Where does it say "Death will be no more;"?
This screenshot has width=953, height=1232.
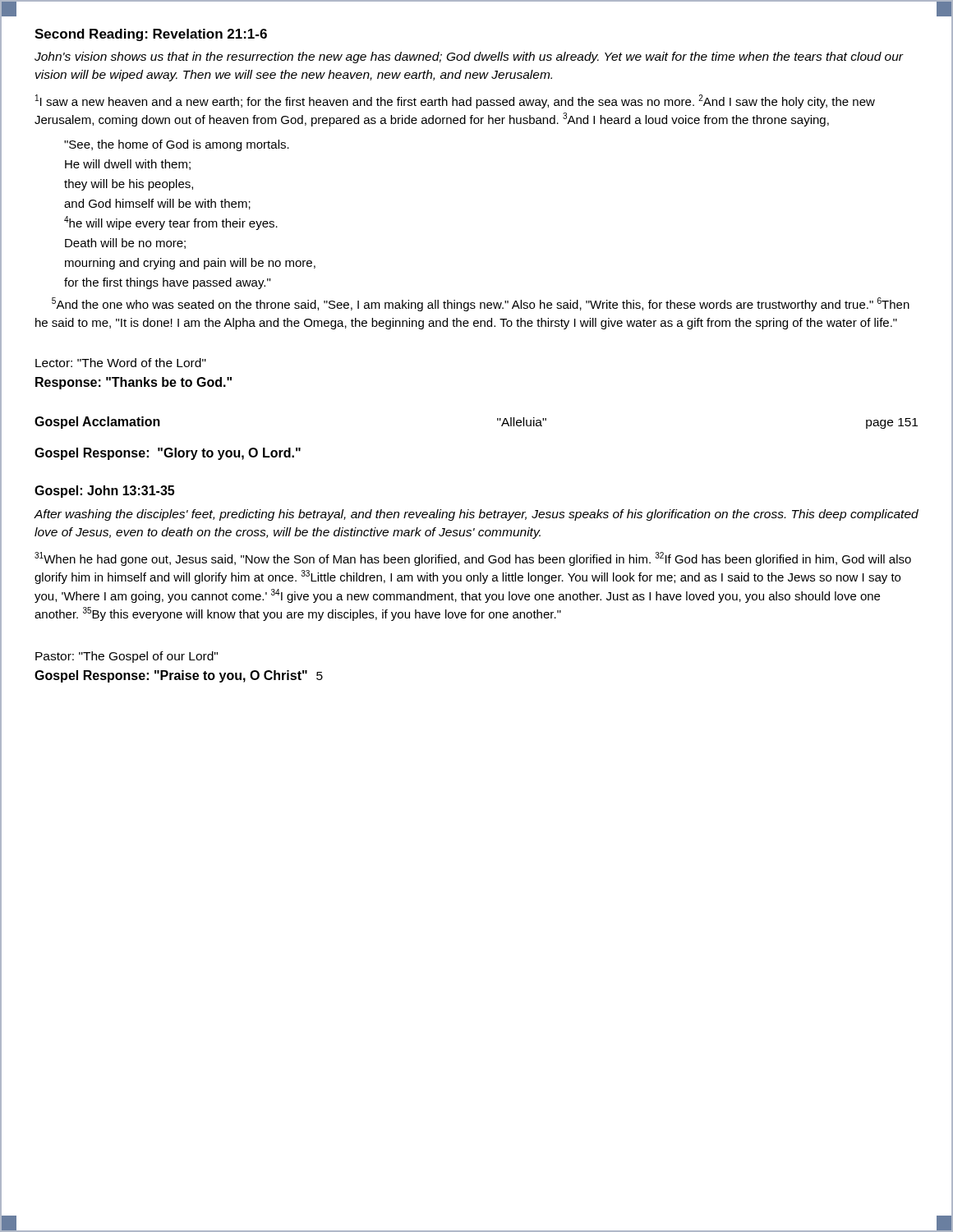point(125,243)
